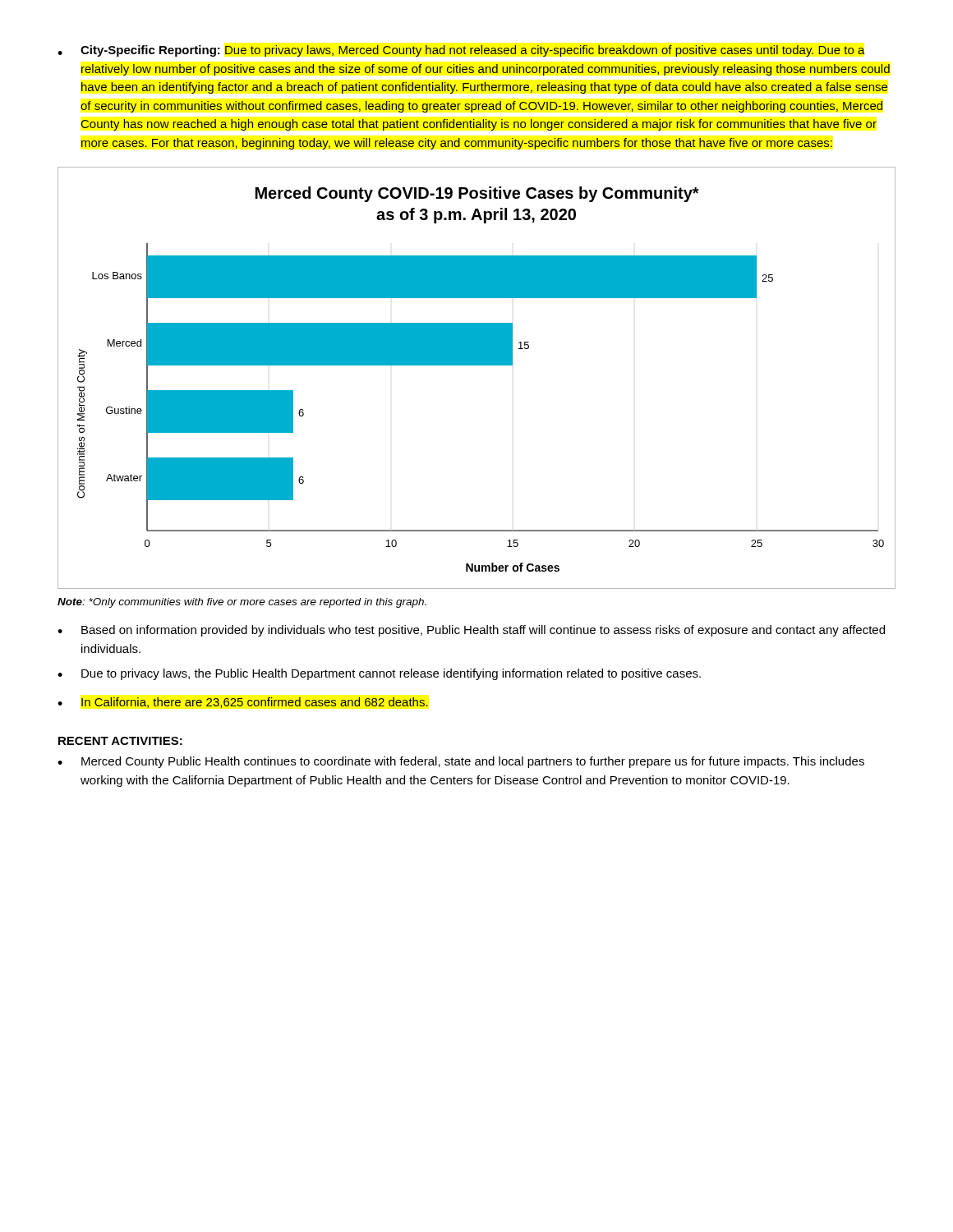Select the section header containing "RECENT ACTIVITIES:"
Screen dimensions: 1232x953
pyautogui.click(x=120, y=740)
